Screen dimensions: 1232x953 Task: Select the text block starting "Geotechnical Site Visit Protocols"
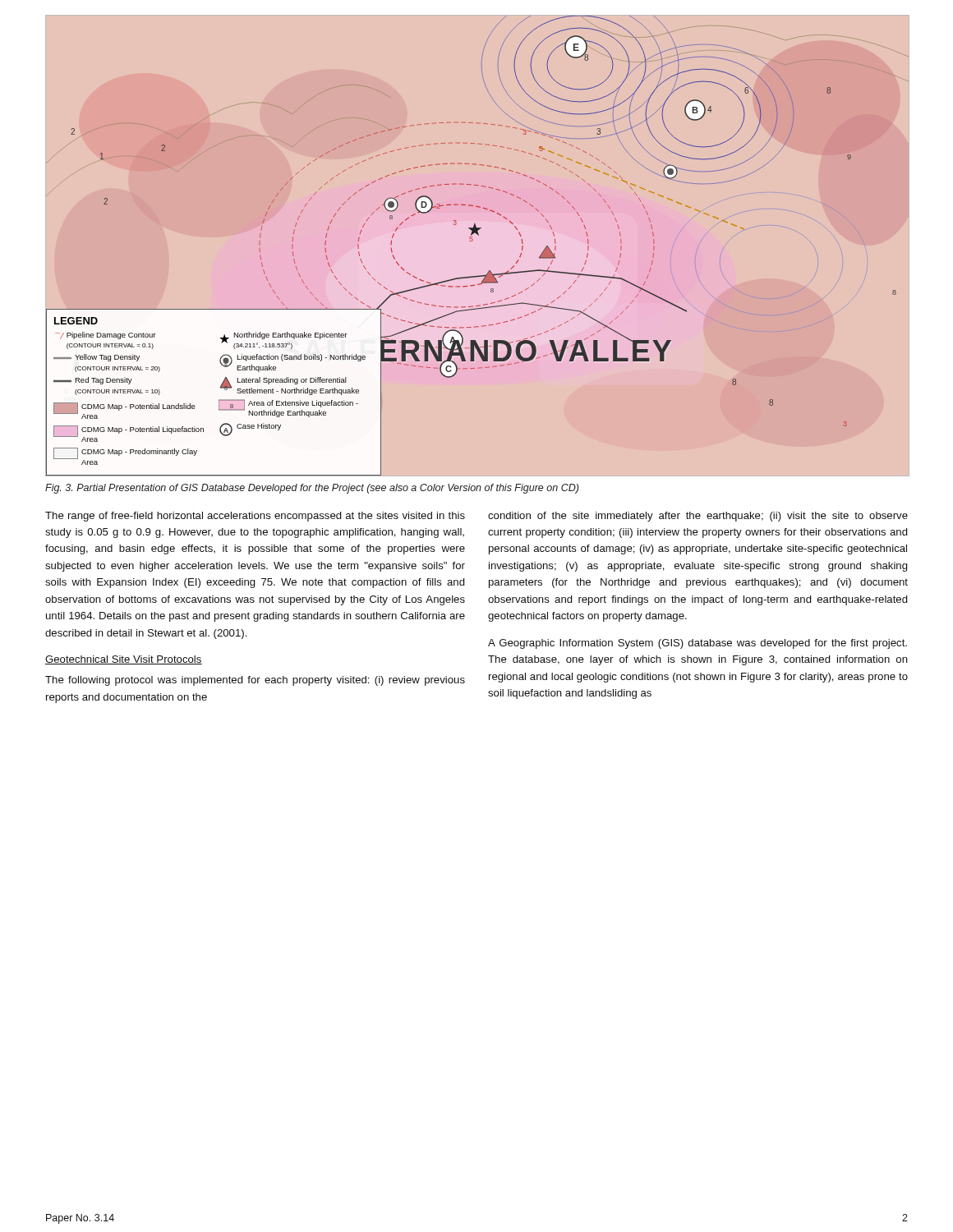click(123, 659)
